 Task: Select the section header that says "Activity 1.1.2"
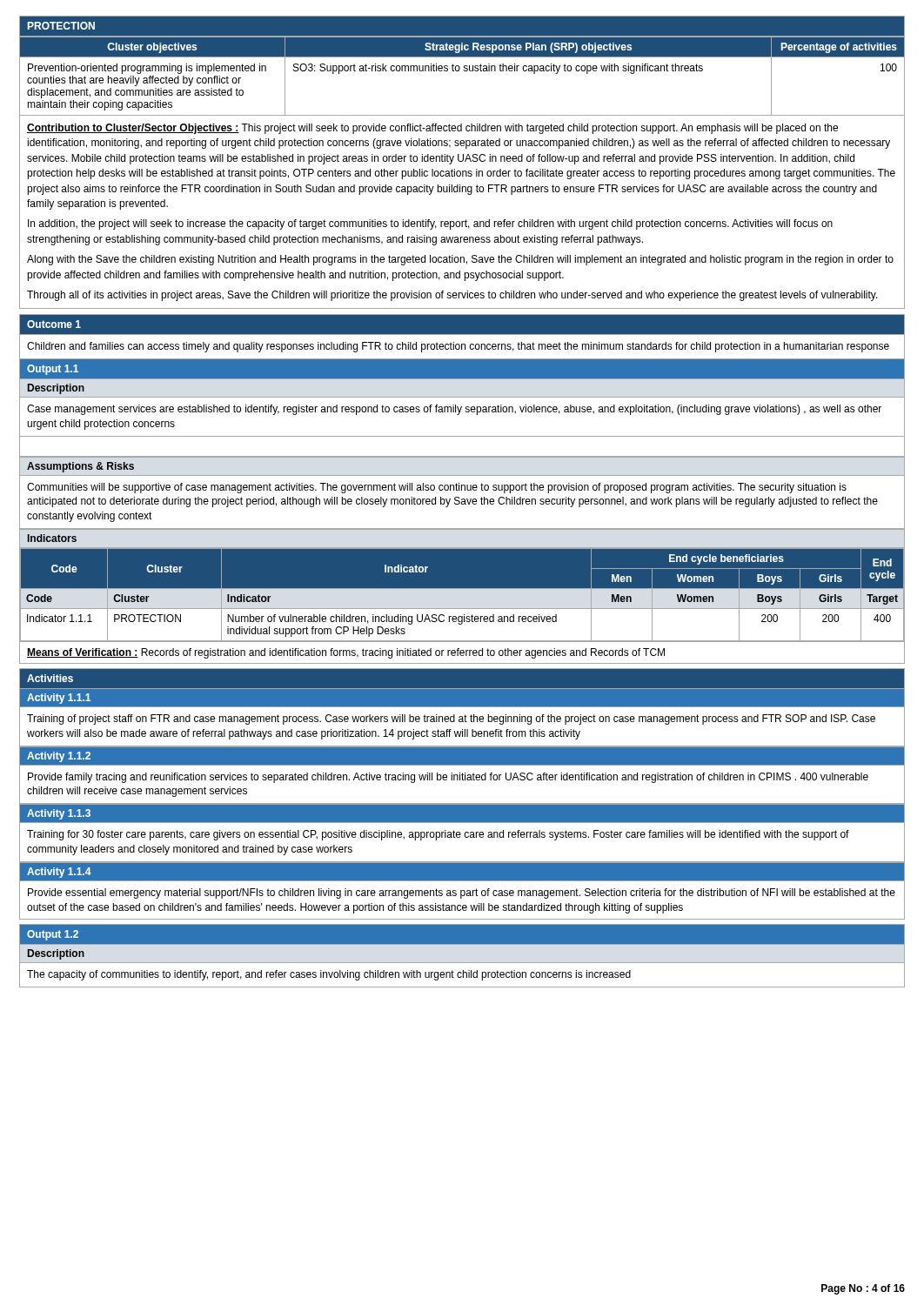pyautogui.click(x=59, y=756)
